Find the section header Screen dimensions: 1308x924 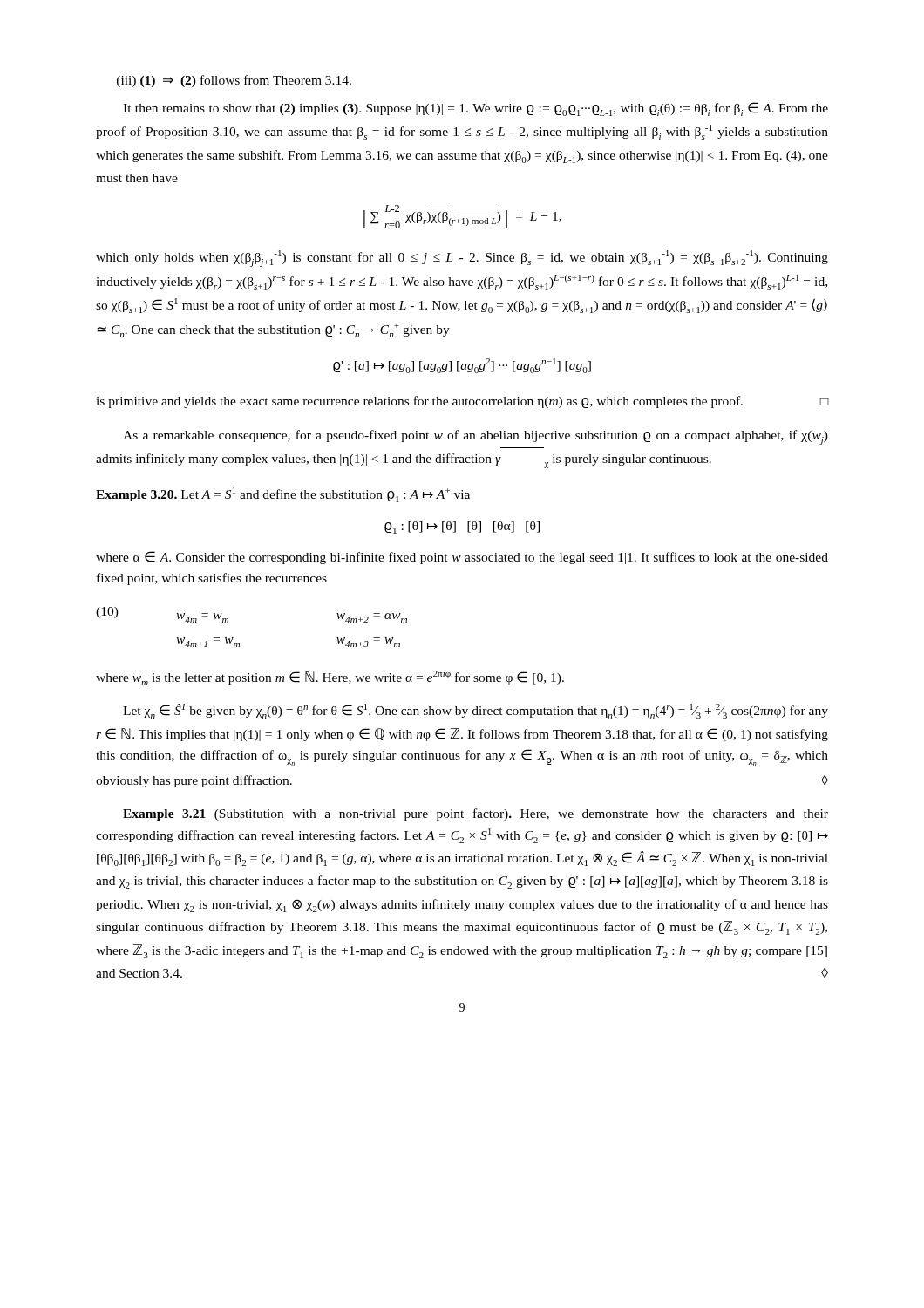point(283,495)
